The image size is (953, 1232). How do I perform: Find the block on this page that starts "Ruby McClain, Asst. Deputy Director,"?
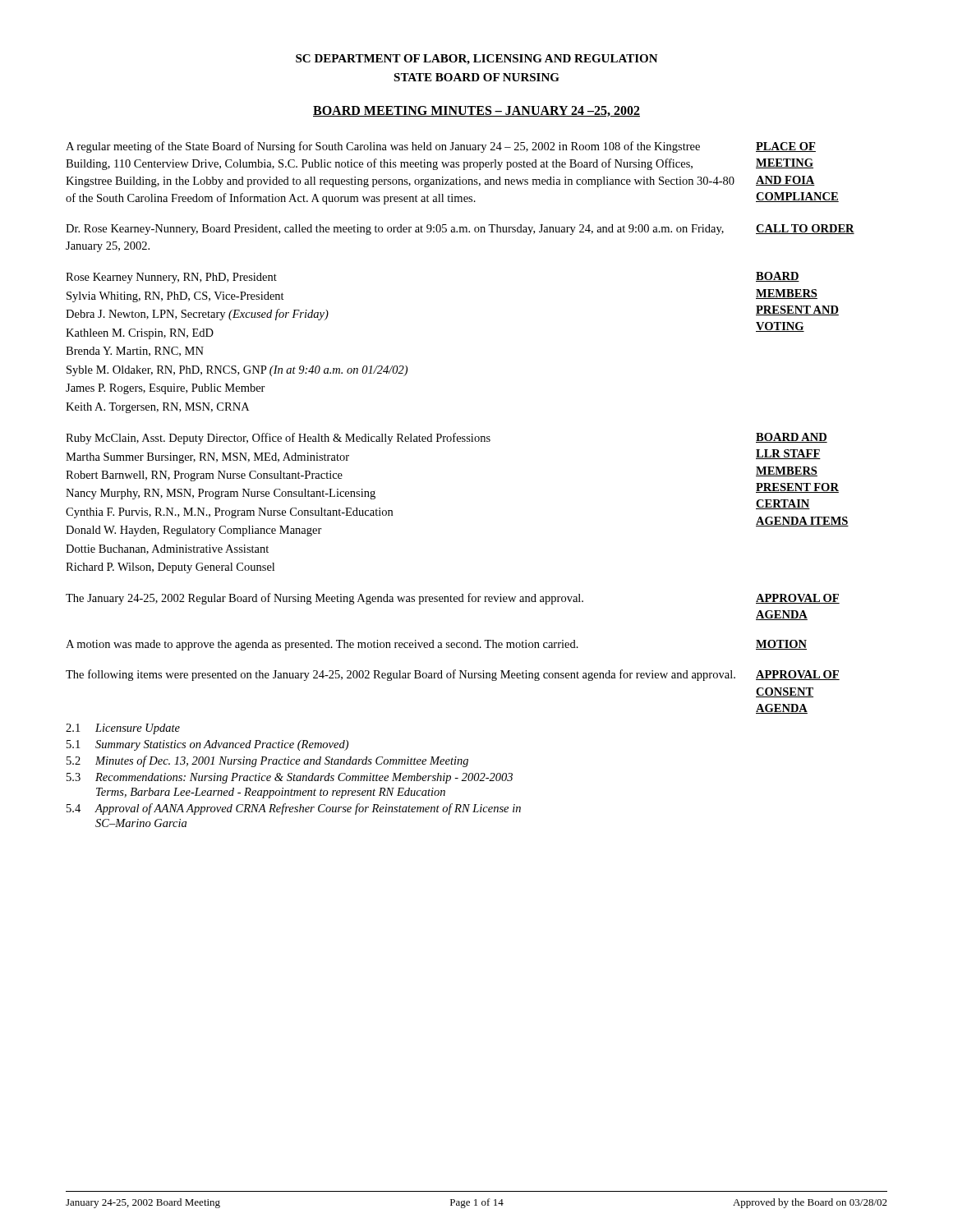click(x=447, y=439)
